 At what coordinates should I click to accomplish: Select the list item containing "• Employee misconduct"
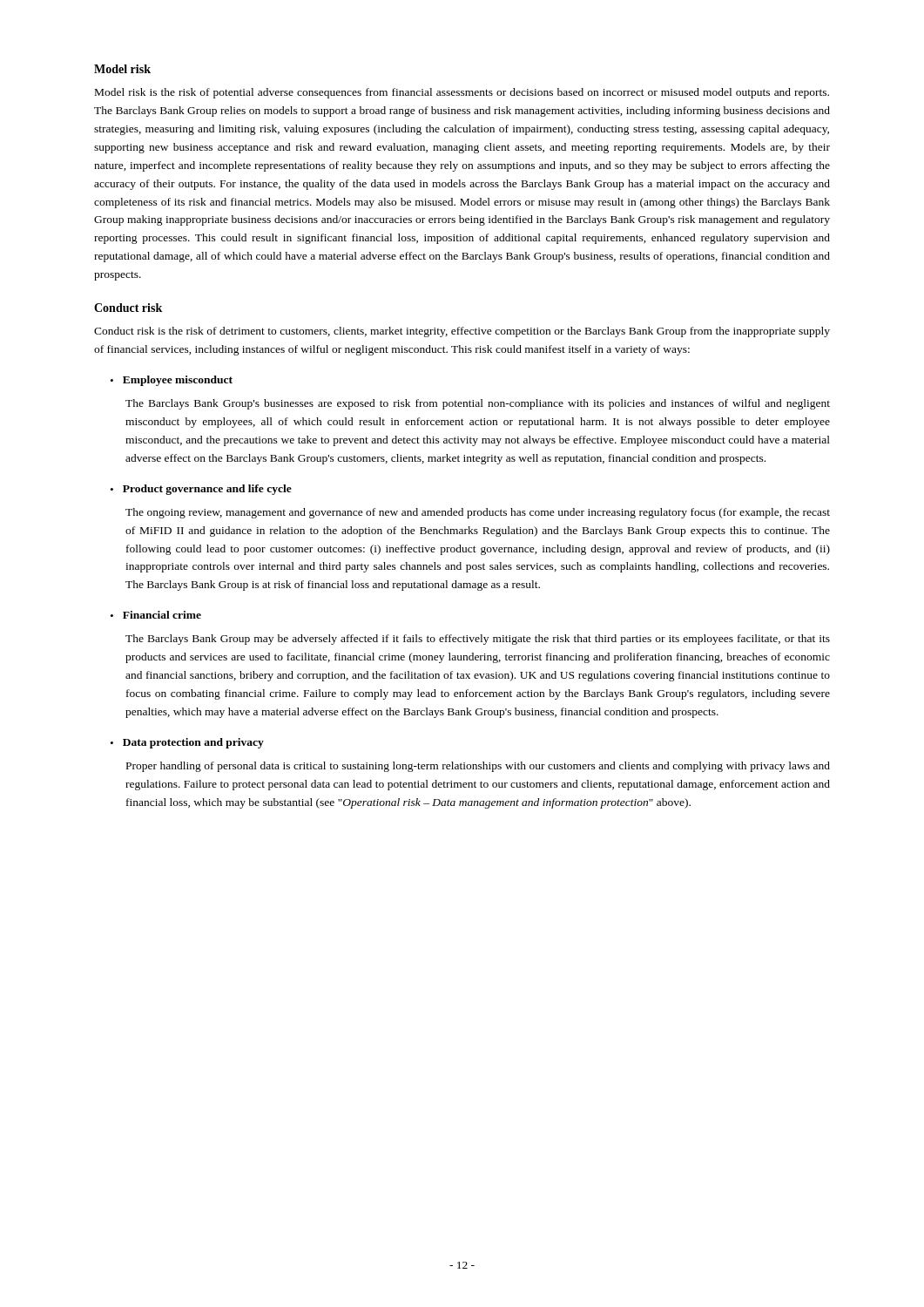(x=171, y=380)
